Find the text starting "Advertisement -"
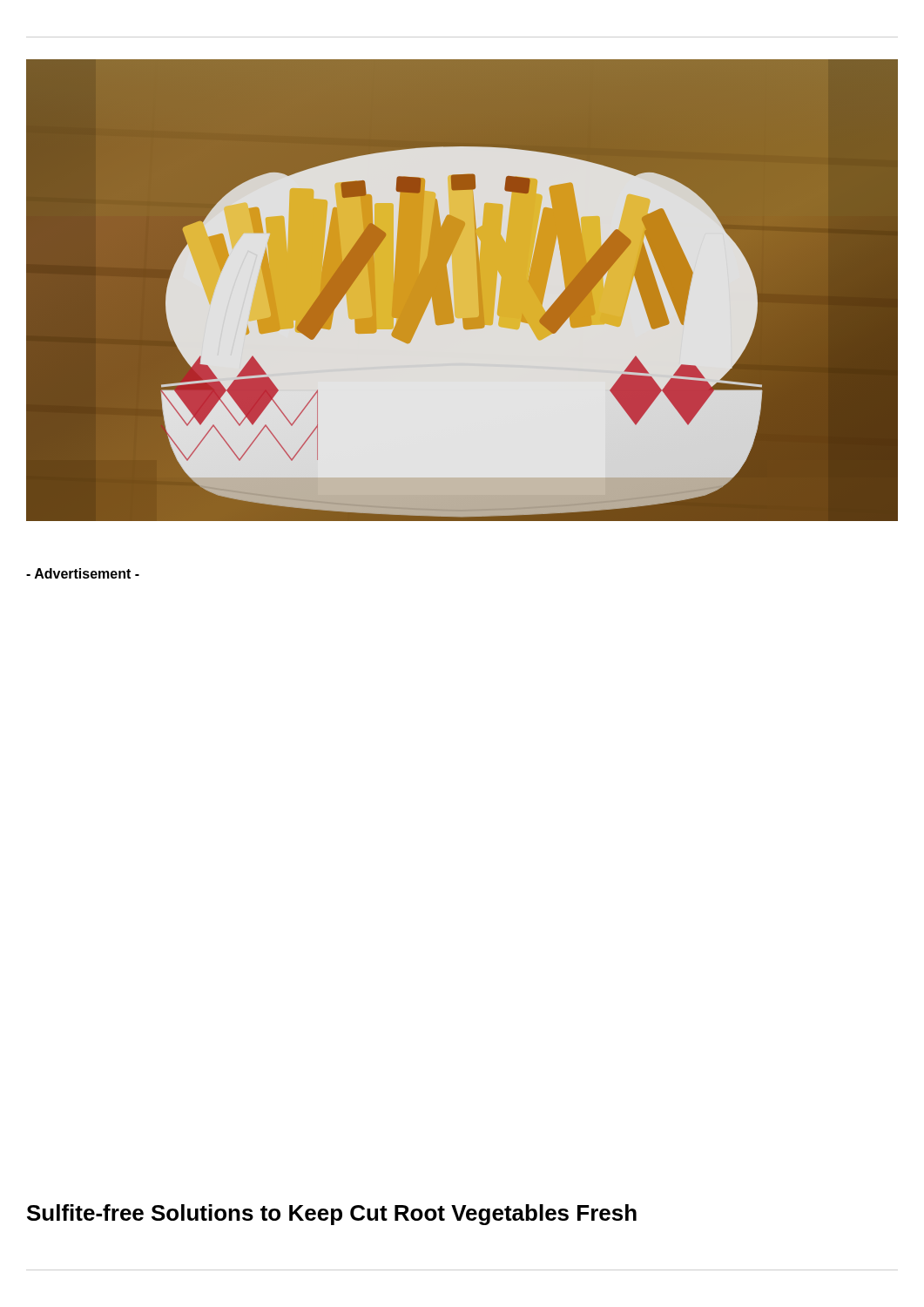924x1307 pixels. [x=83, y=574]
